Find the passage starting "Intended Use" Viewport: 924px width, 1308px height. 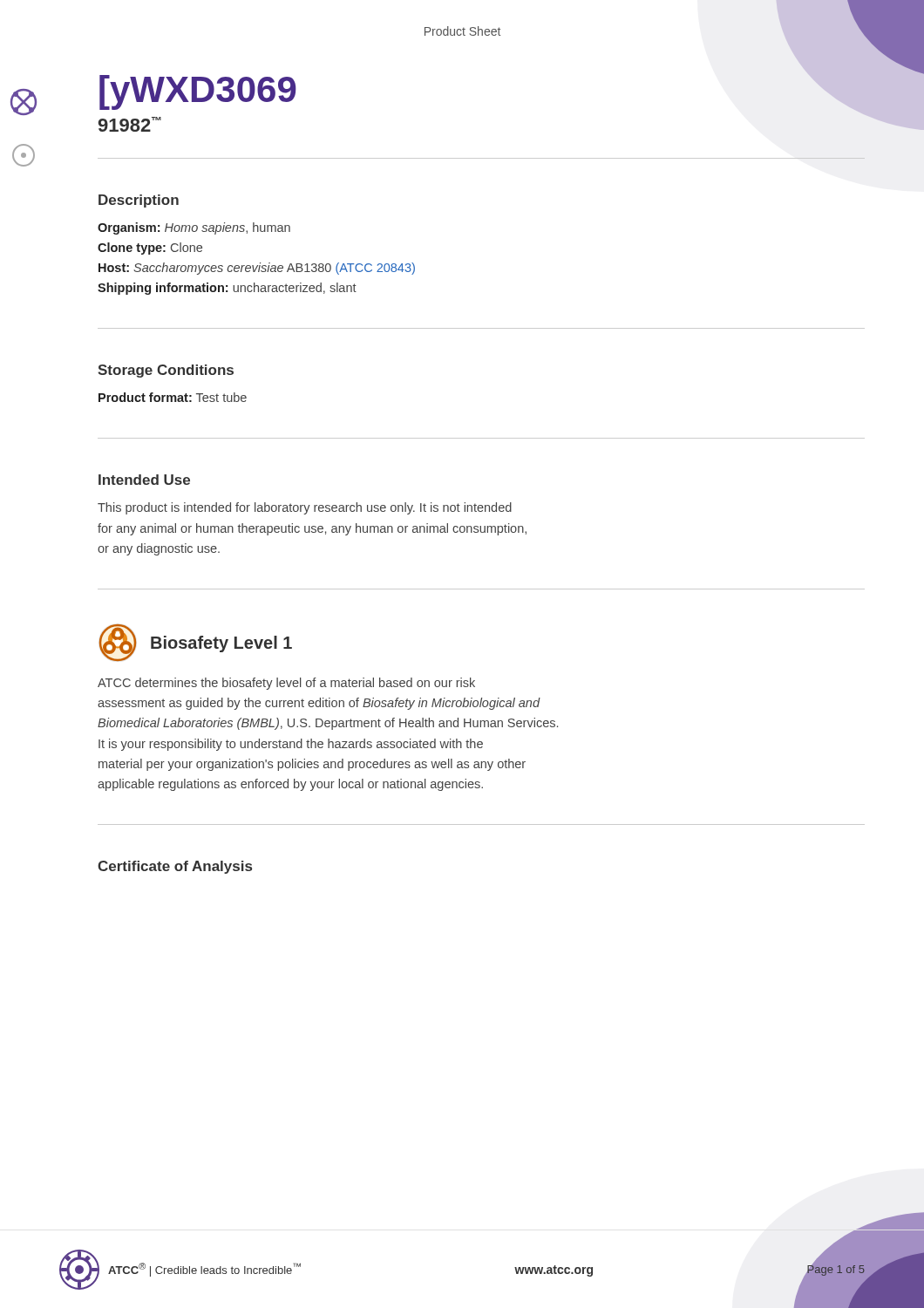click(x=144, y=480)
